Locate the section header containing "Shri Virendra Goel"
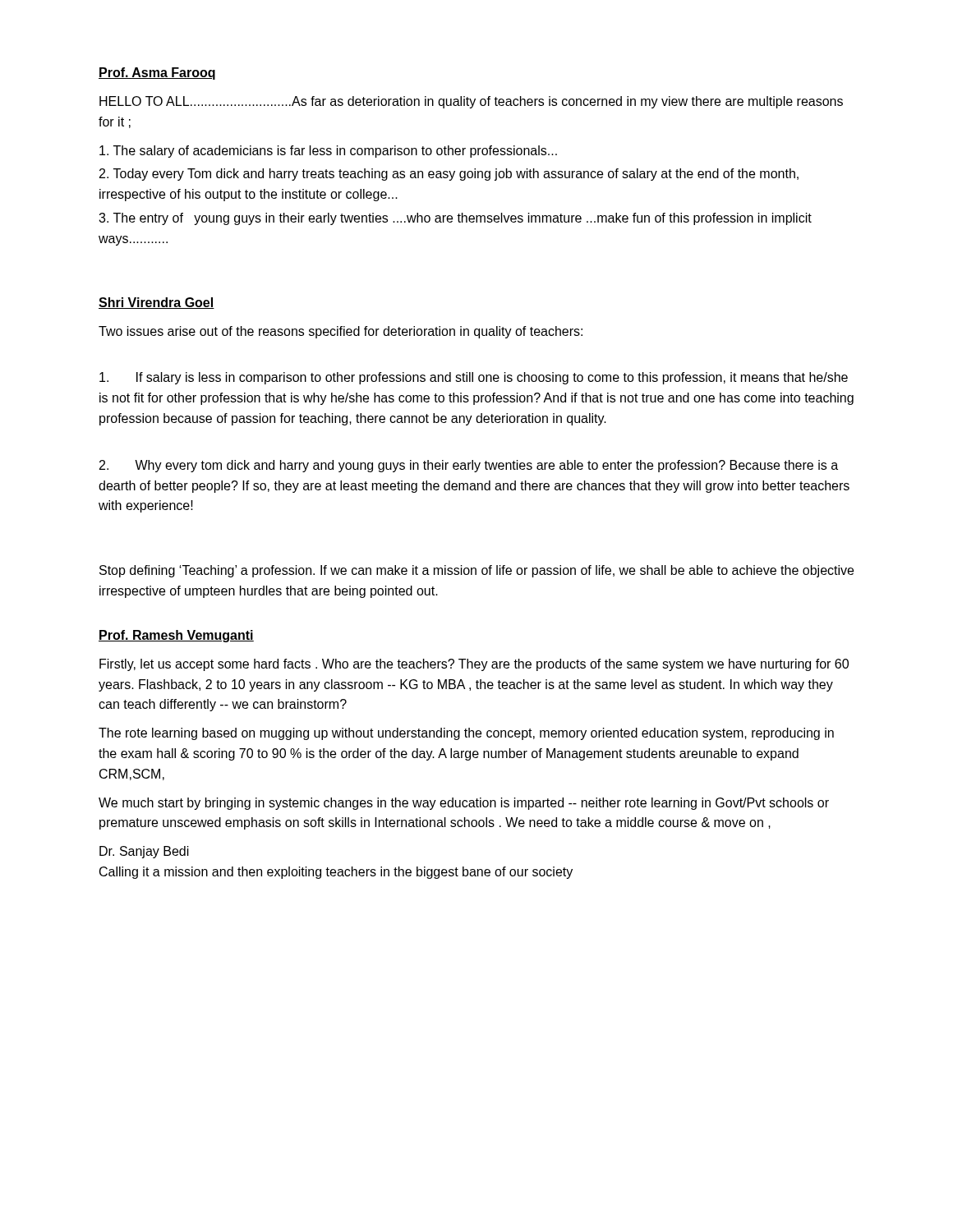This screenshot has width=953, height=1232. click(x=156, y=302)
